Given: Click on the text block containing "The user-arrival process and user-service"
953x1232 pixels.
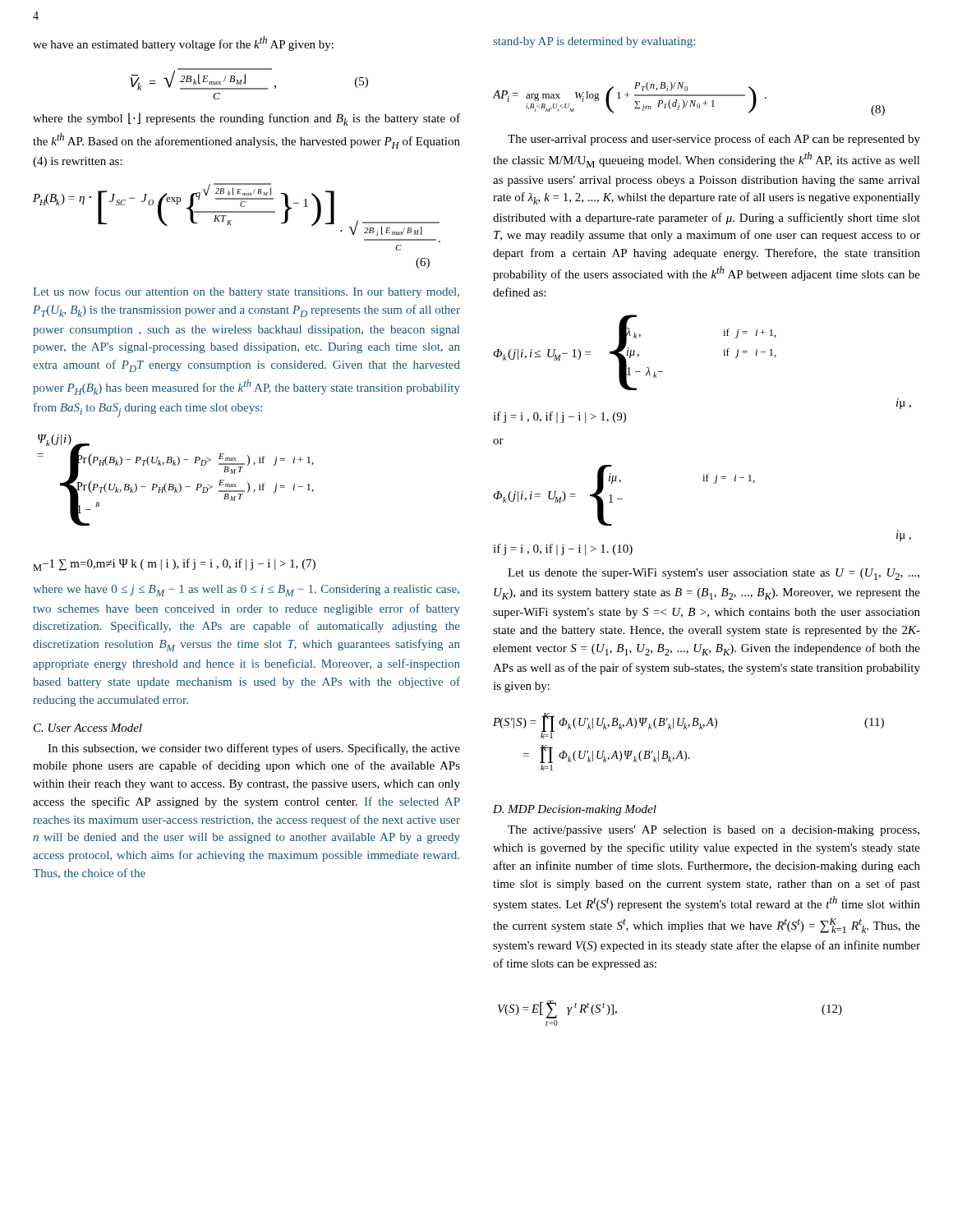Looking at the screenshot, I should (x=707, y=216).
